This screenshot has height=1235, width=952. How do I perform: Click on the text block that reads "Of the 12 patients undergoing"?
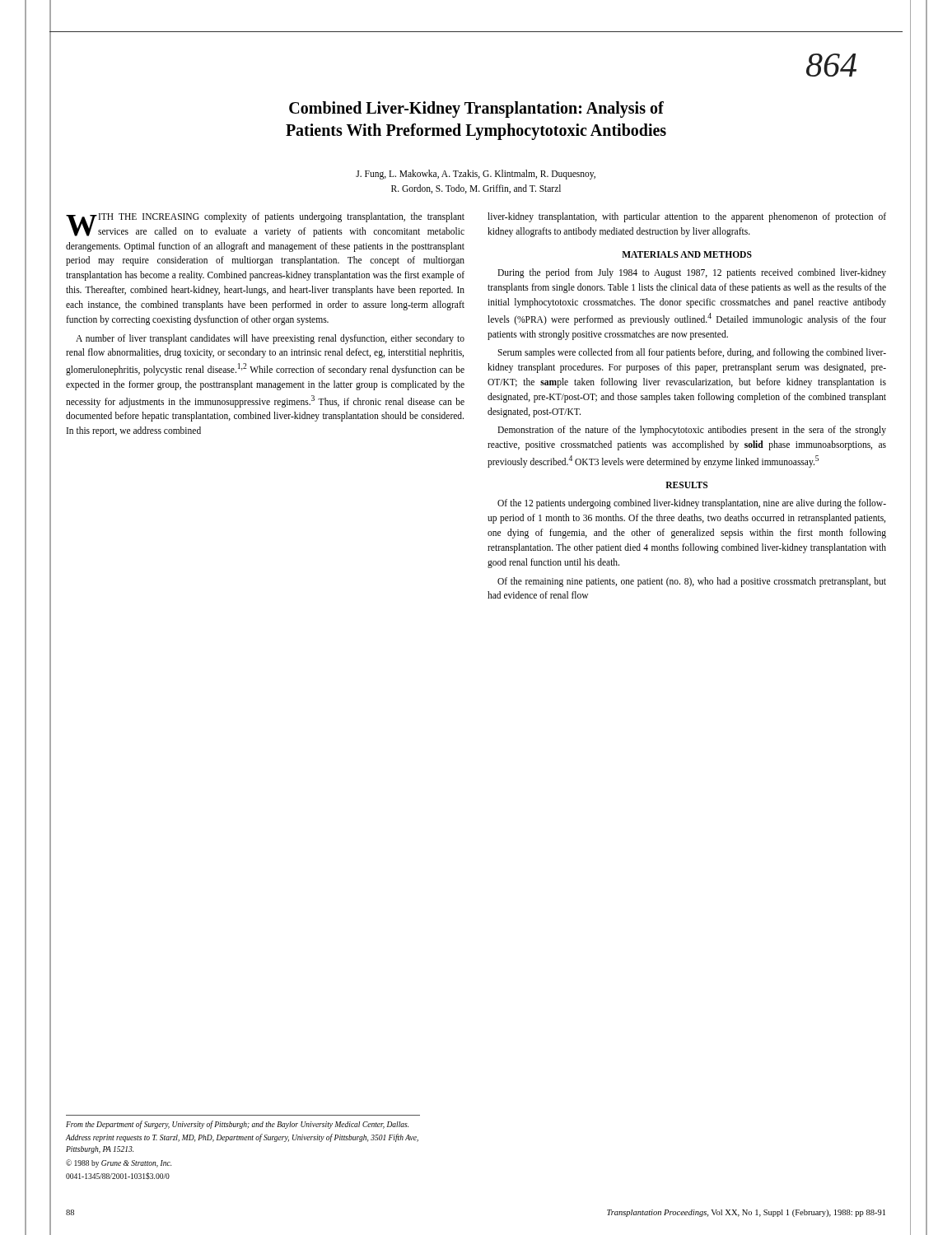[687, 550]
